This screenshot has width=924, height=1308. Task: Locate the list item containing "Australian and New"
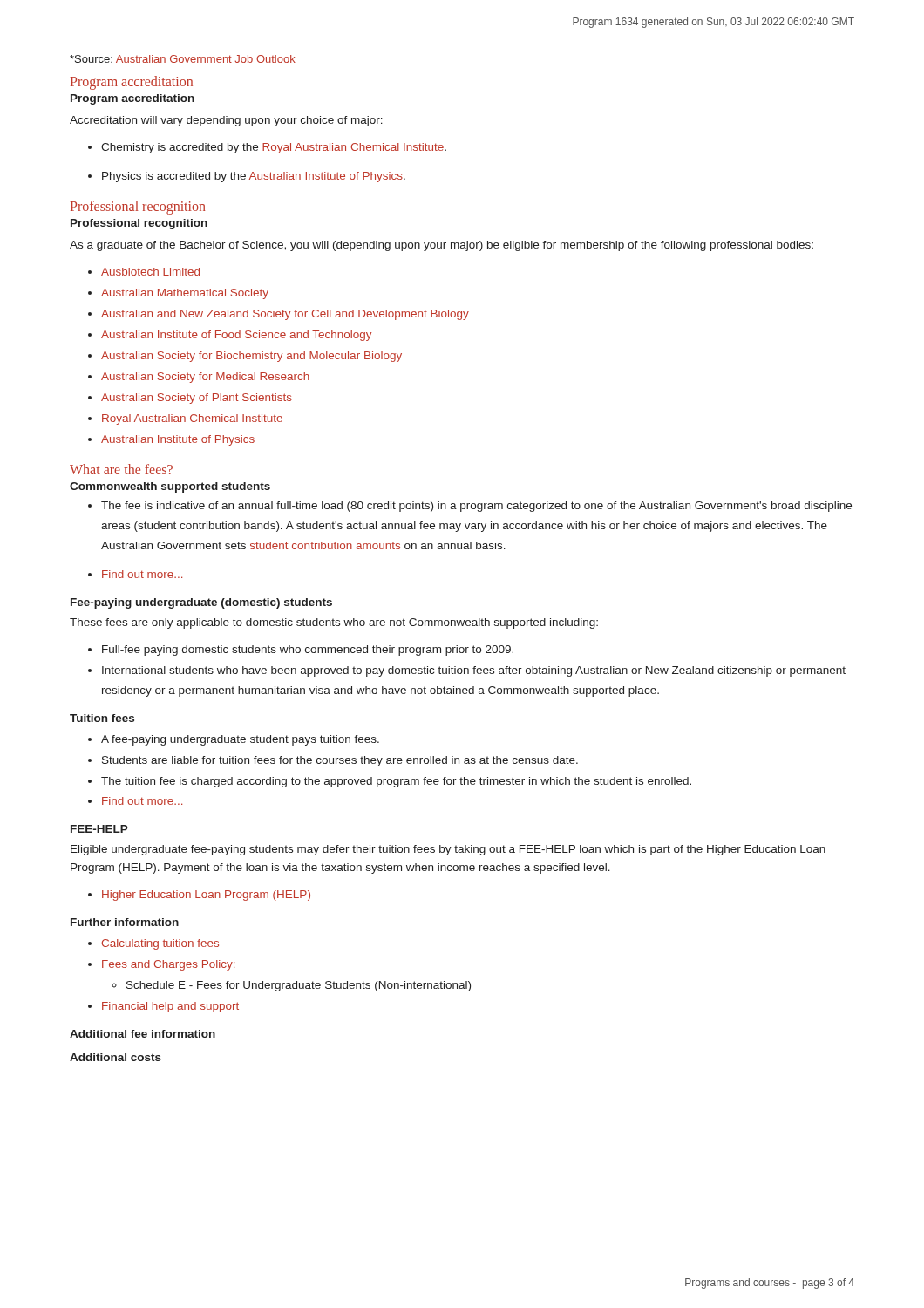[x=462, y=315]
